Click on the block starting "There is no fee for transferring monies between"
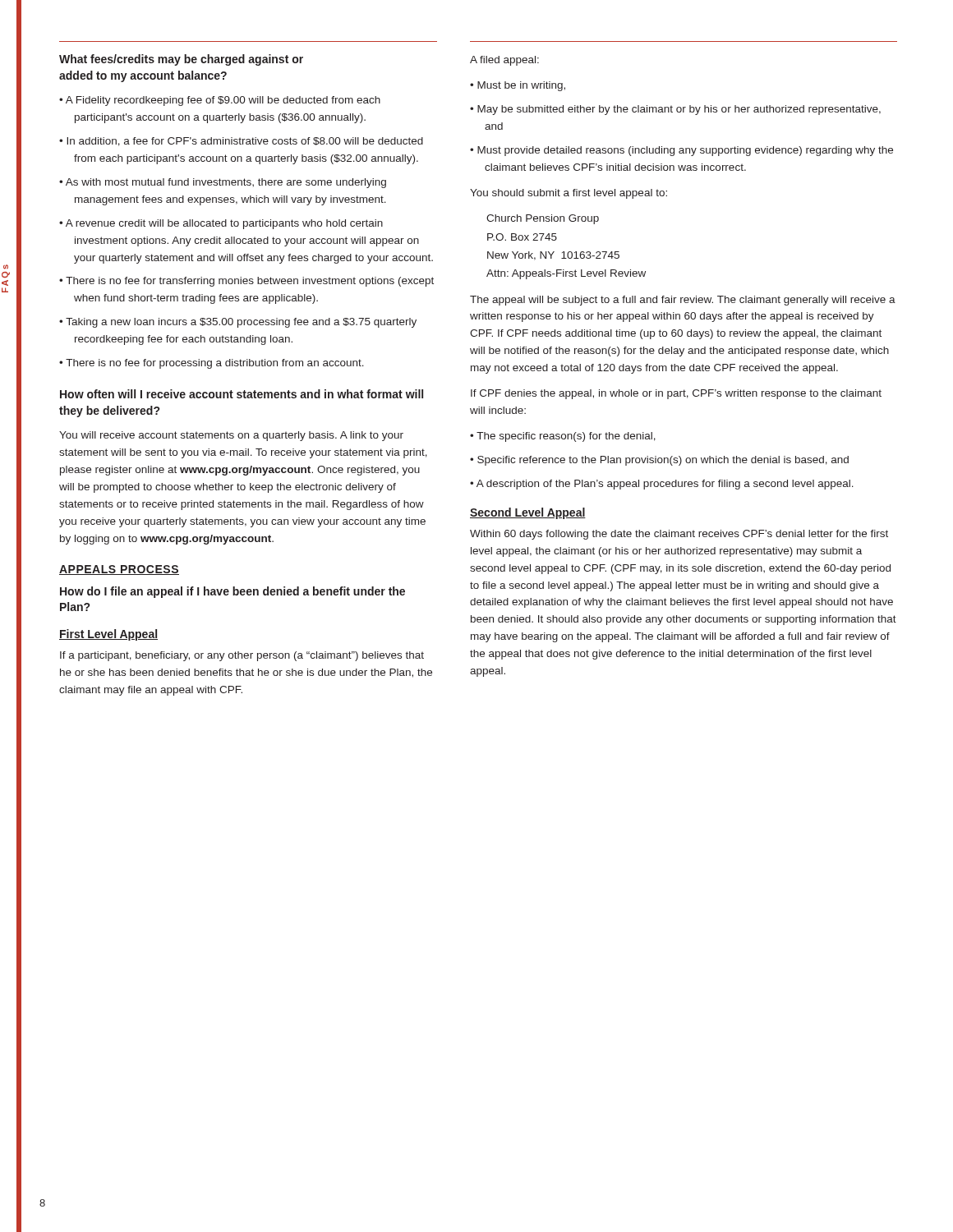The width and height of the screenshot is (953, 1232). click(x=250, y=289)
